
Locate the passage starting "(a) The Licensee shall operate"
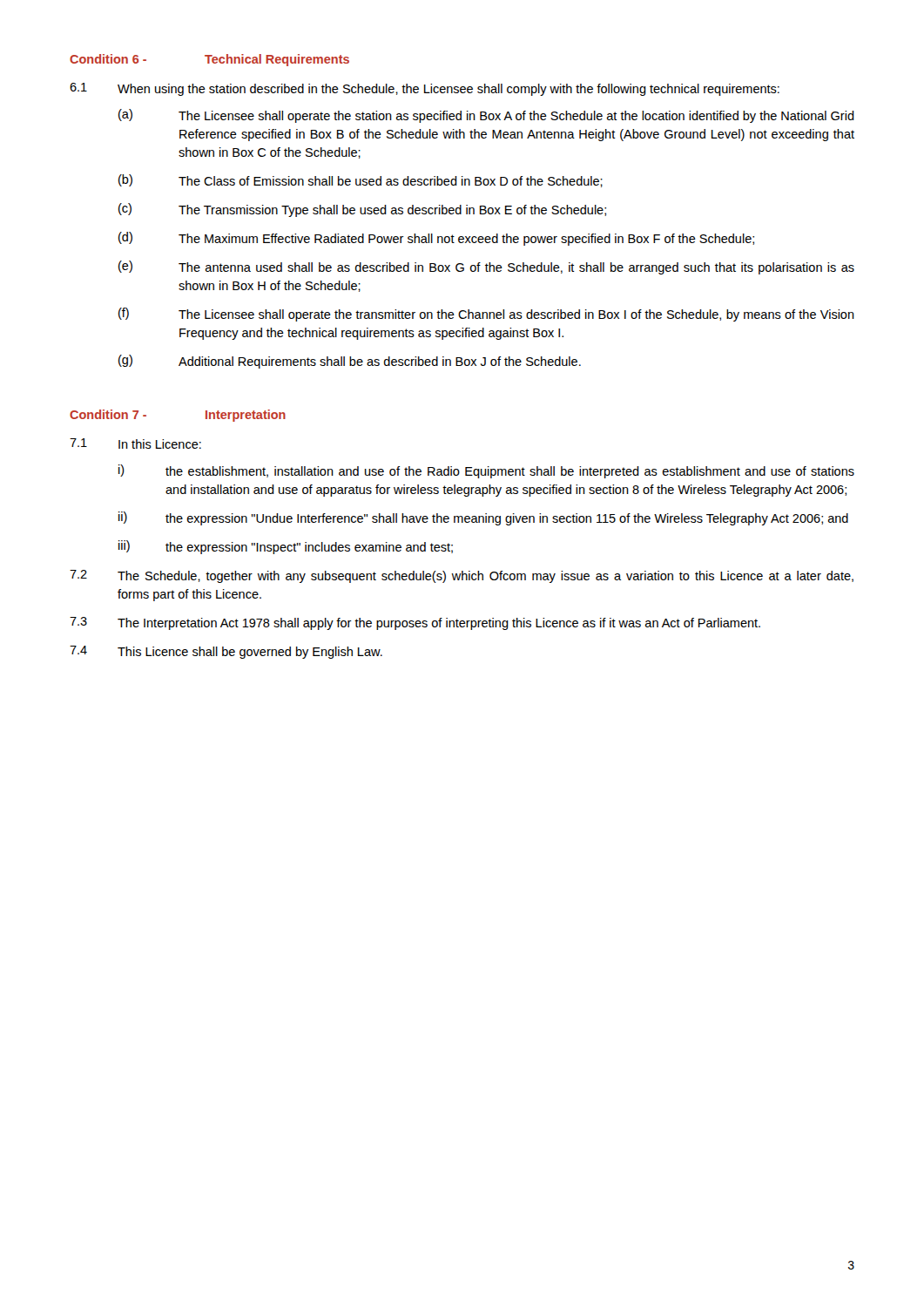click(486, 135)
